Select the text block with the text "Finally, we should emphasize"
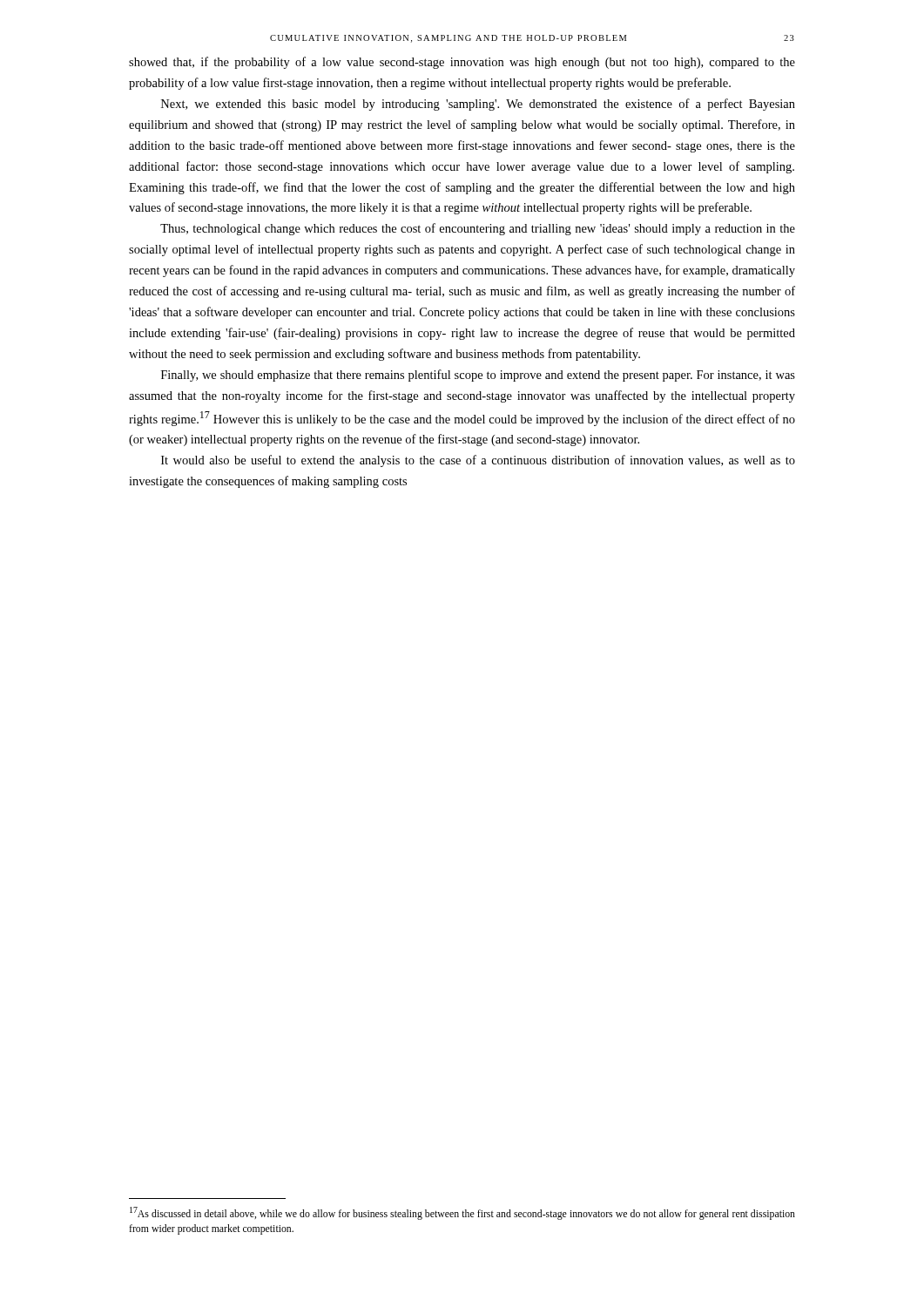This screenshot has height=1307, width=924. (462, 407)
